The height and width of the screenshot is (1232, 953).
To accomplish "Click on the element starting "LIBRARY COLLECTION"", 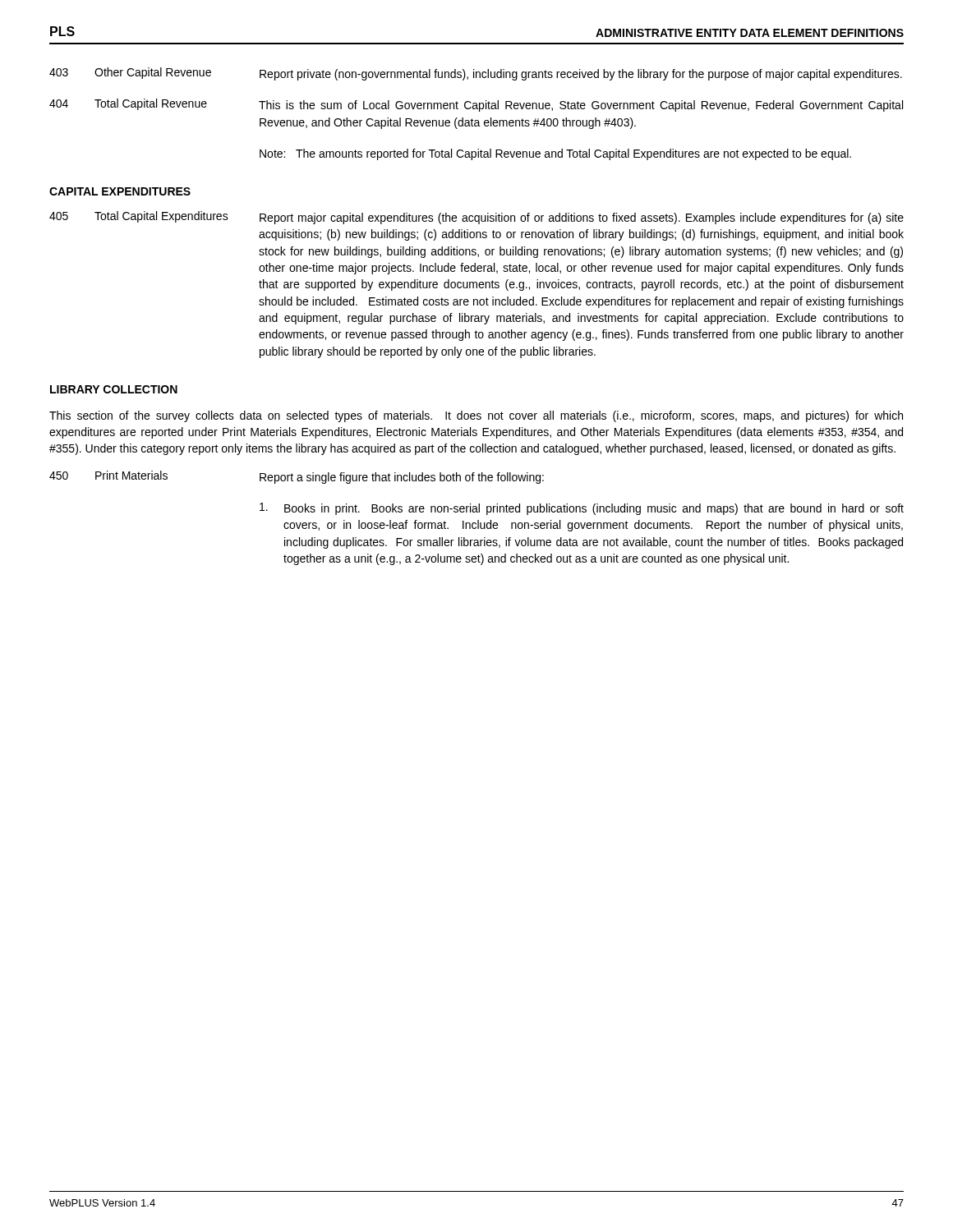I will [114, 389].
